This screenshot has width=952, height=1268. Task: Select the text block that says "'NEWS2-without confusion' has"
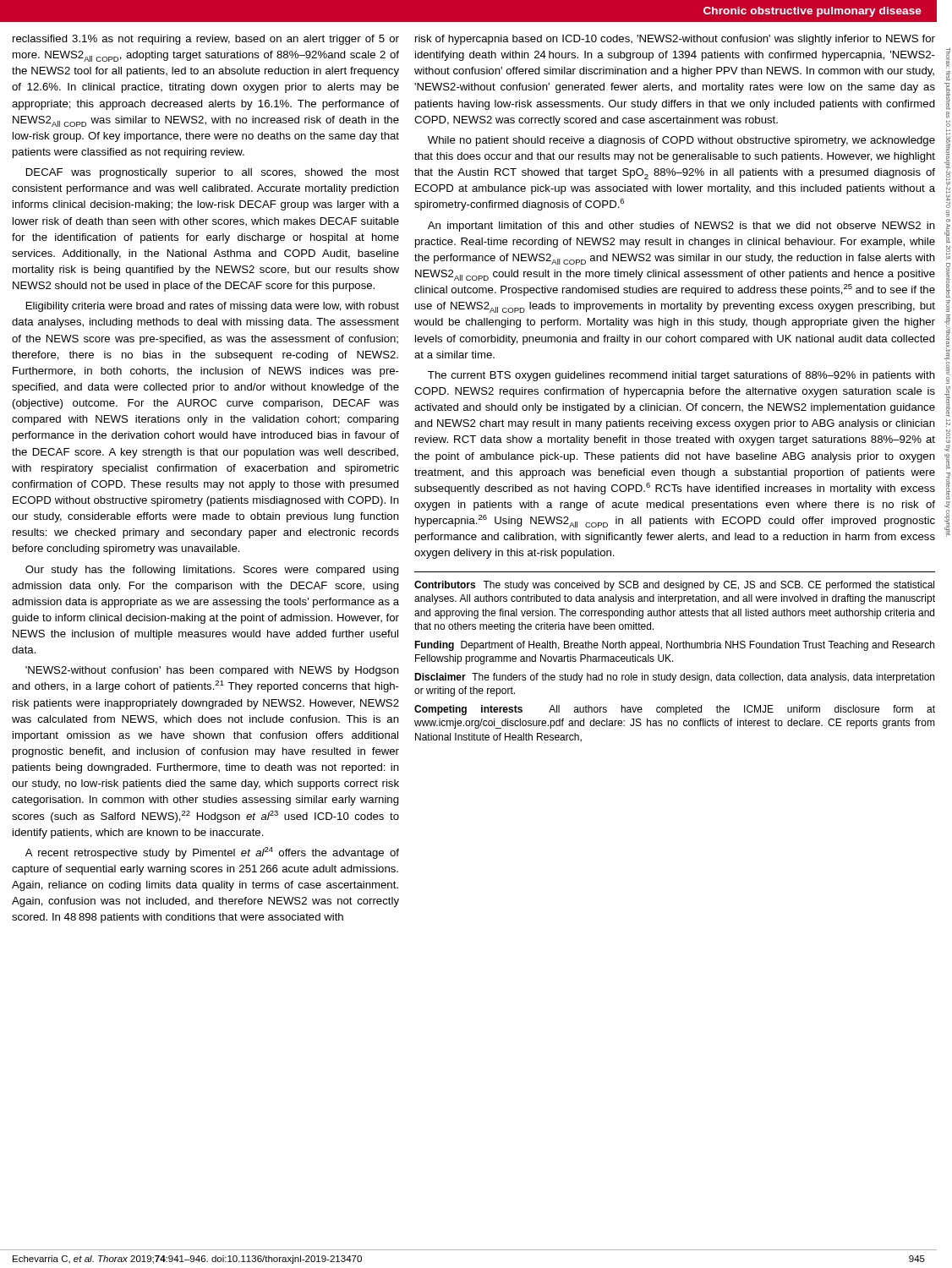205,751
